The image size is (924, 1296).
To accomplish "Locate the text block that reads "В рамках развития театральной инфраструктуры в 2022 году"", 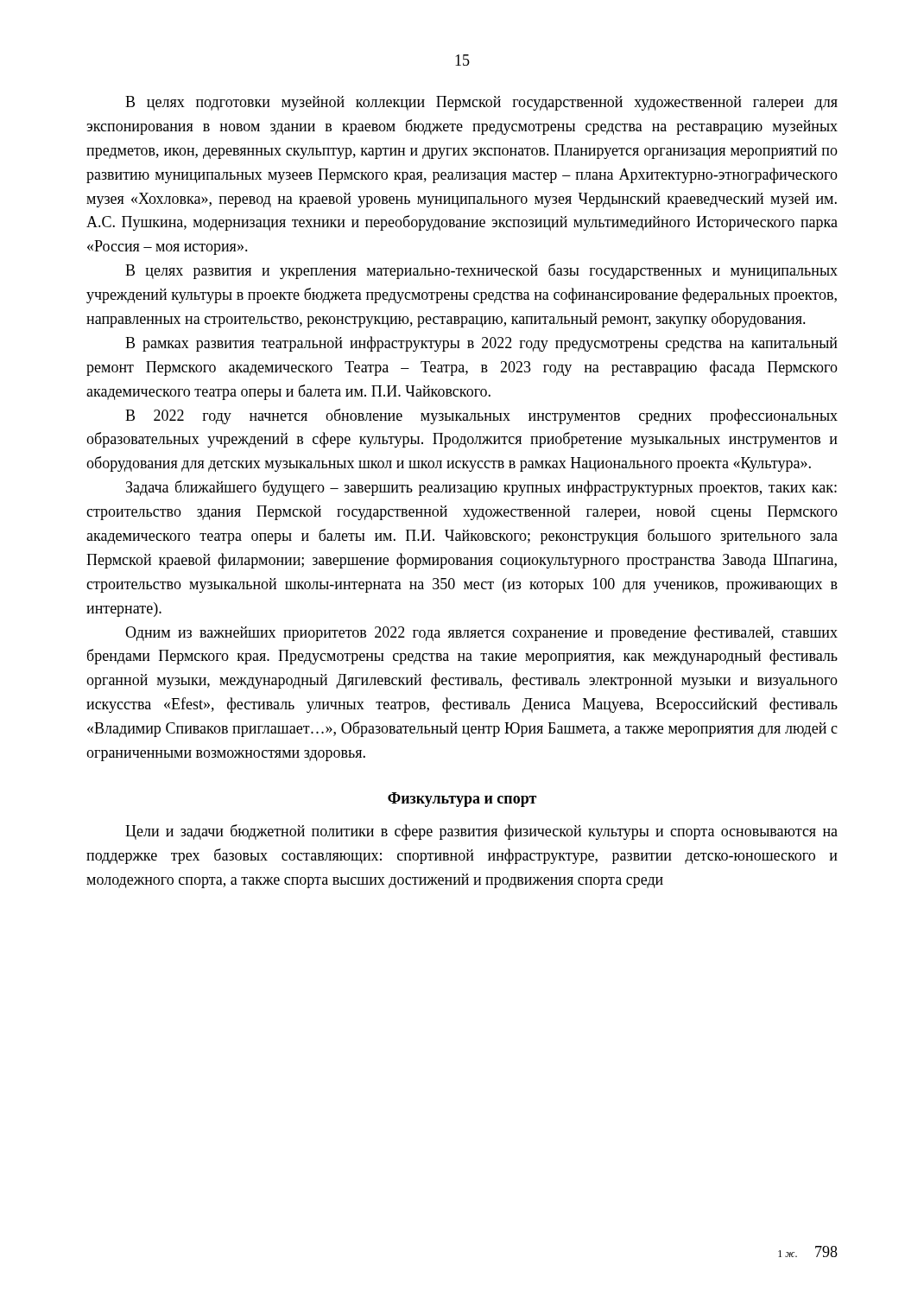I will click(x=462, y=367).
